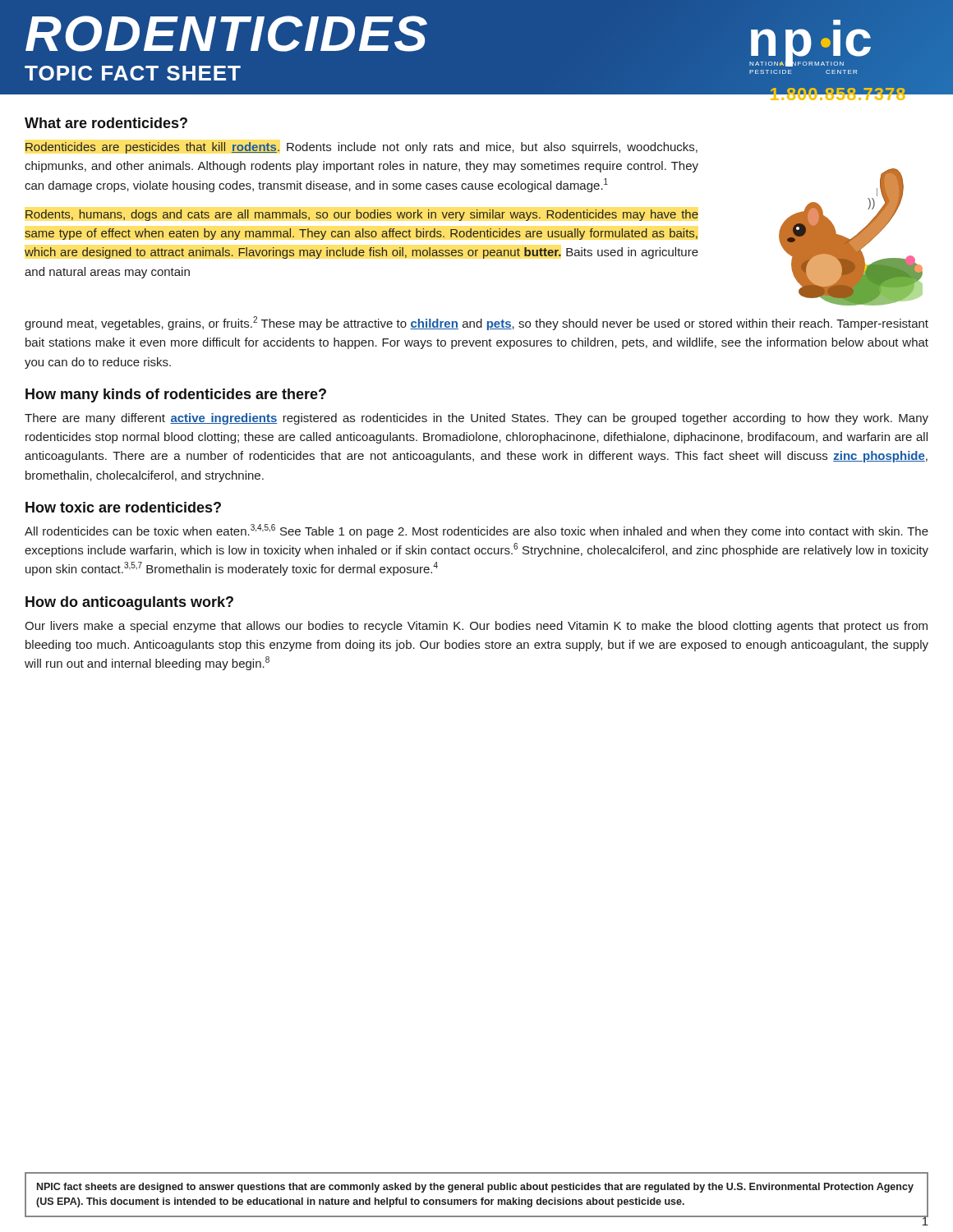Where does it say "How do anticoagulants work?"?
Viewport: 953px width, 1232px height.
[129, 602]
